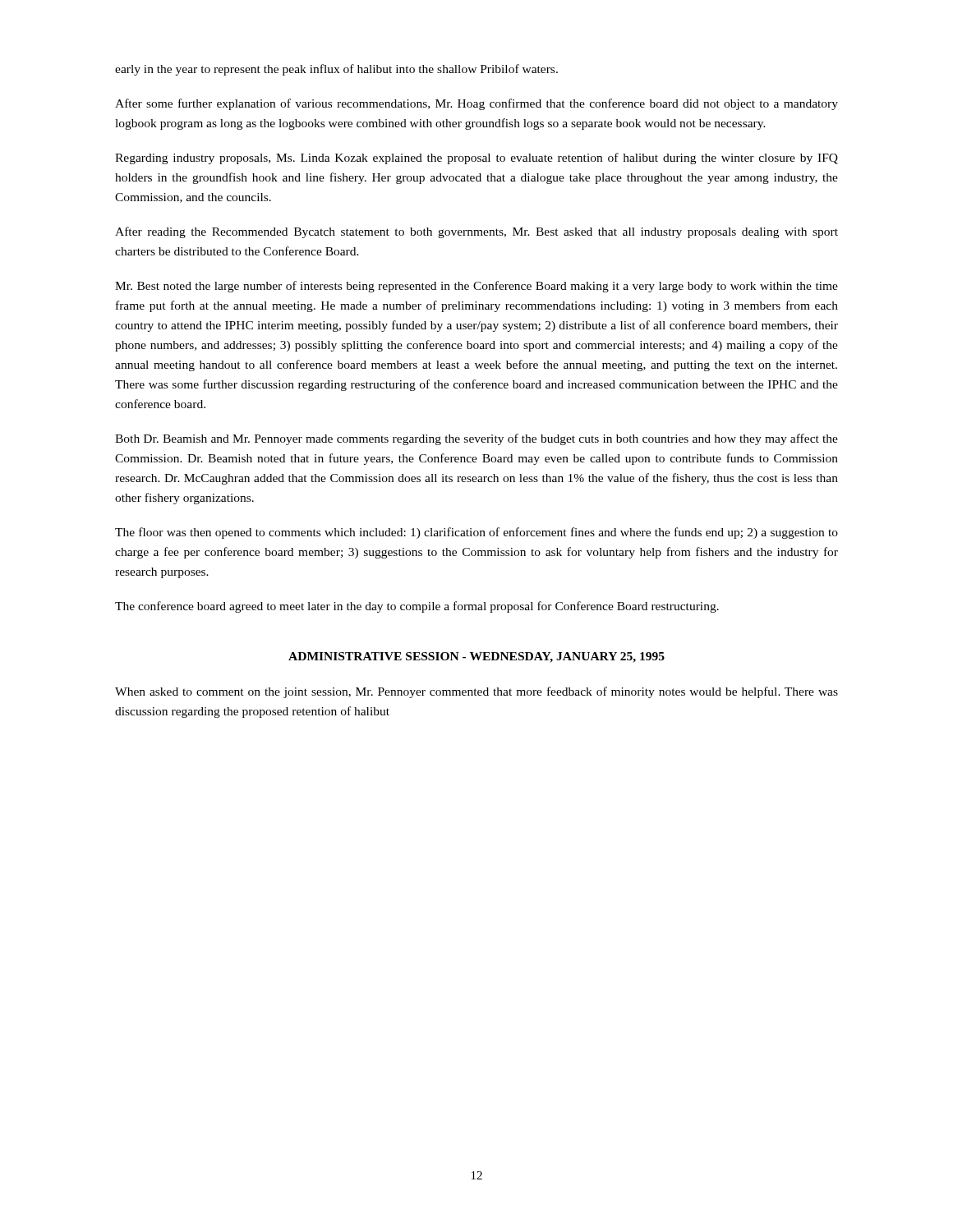Click on the passage starting "The floor was then opened"
The width and height of the screenshot is (953, 1232).
coord(476,552)
